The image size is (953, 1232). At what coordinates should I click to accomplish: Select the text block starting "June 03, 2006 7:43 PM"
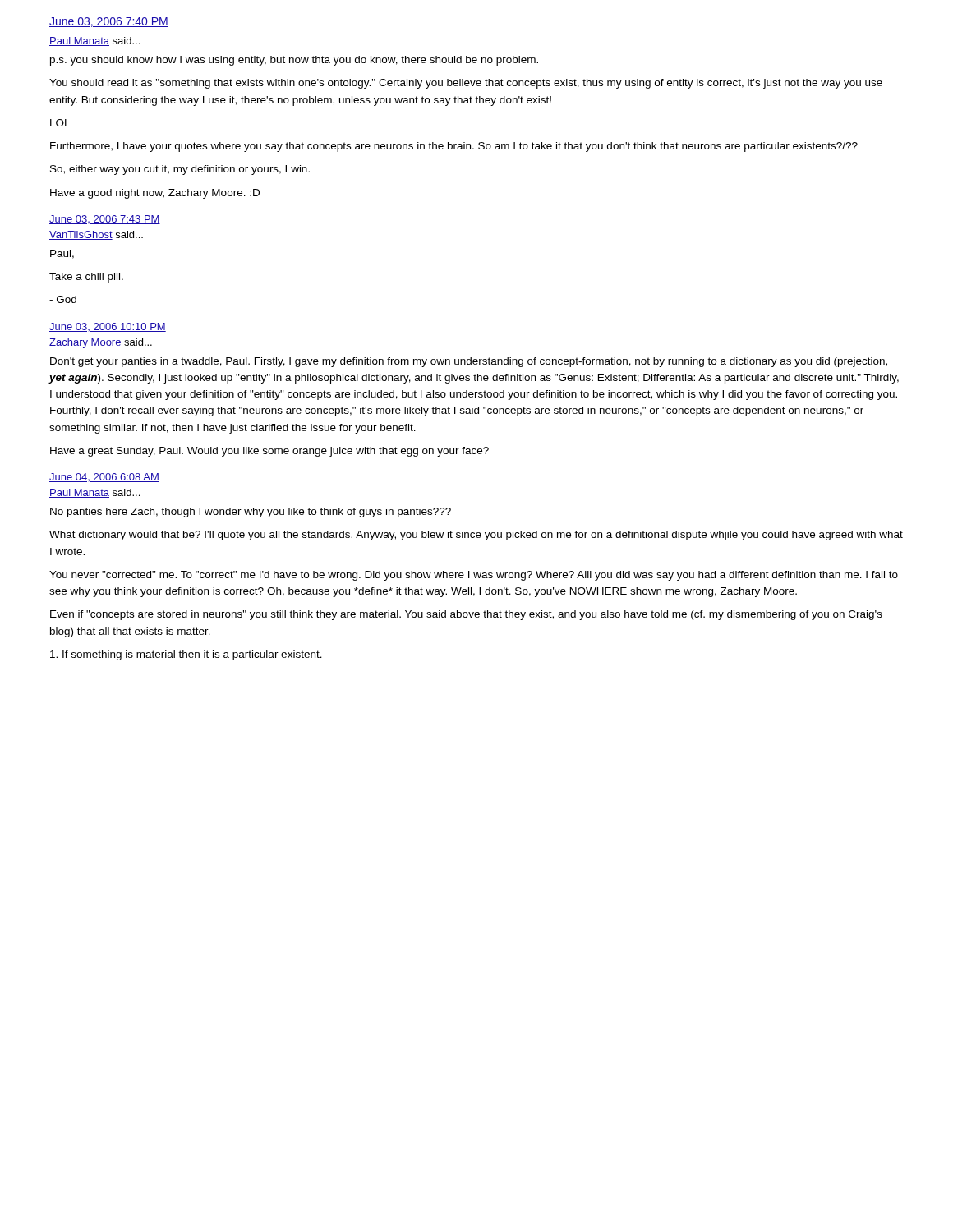point(104,219)
